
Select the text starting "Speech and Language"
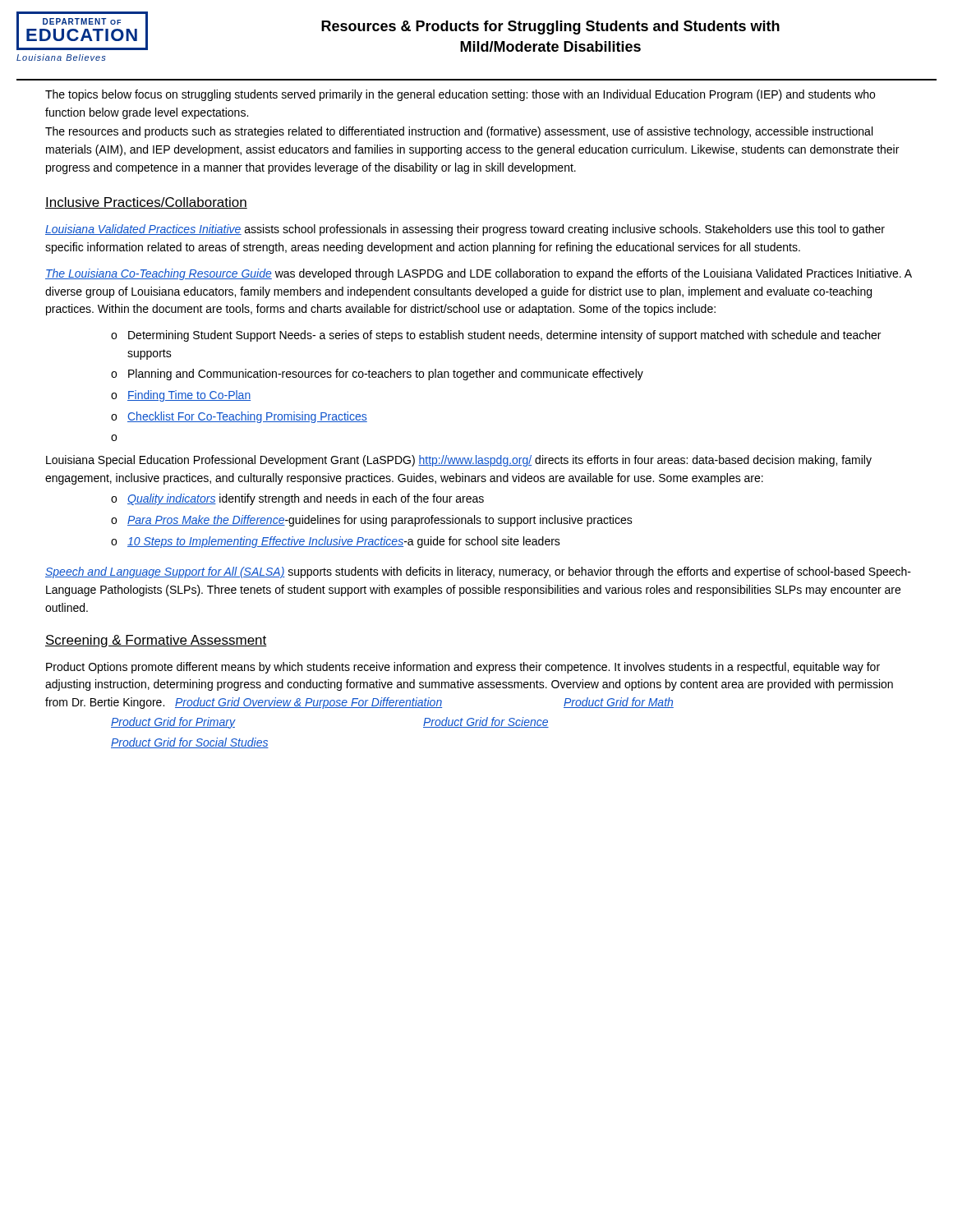pyautogui.click(x=478, y=590)
